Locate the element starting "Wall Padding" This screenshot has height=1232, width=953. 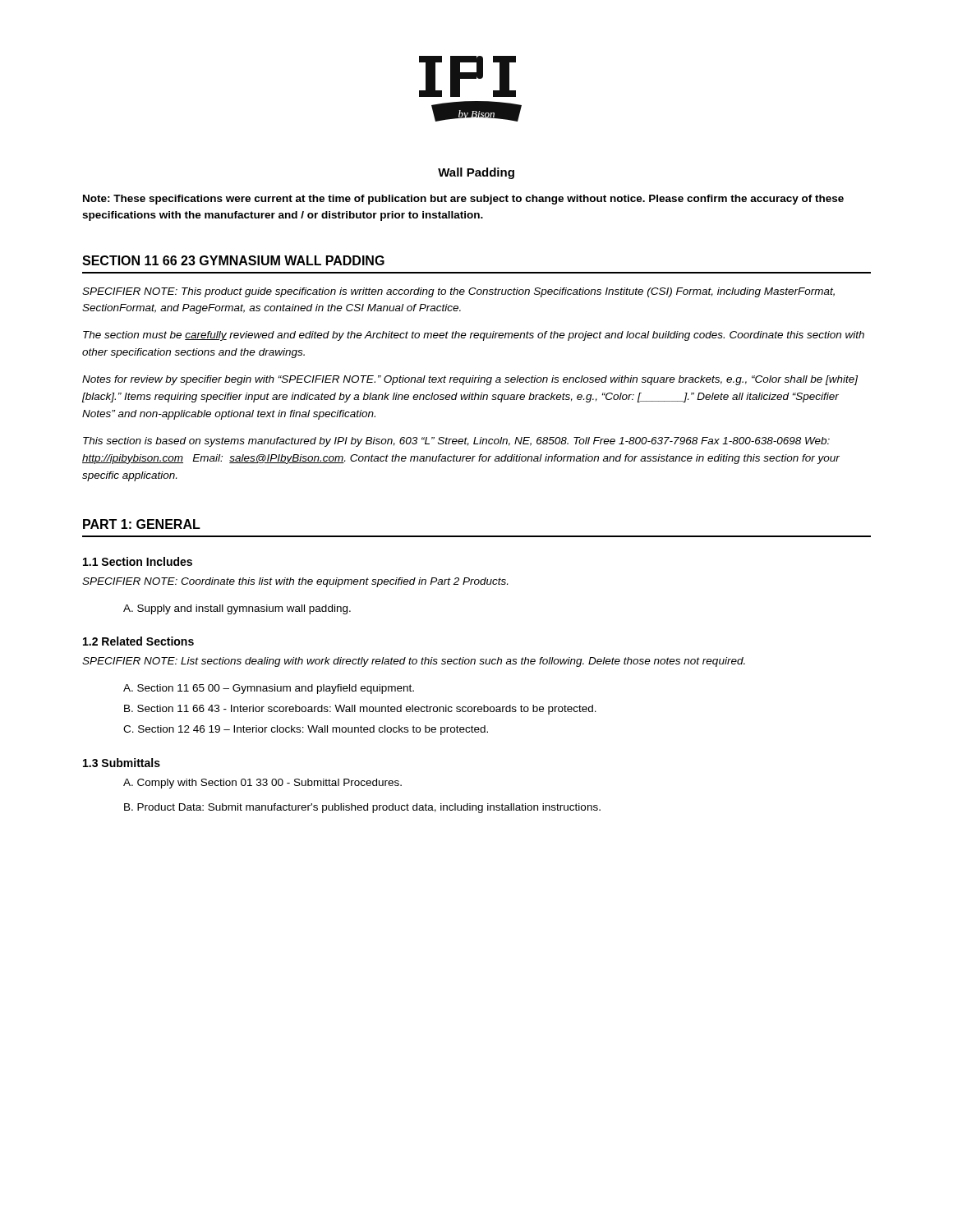(476, 172)
